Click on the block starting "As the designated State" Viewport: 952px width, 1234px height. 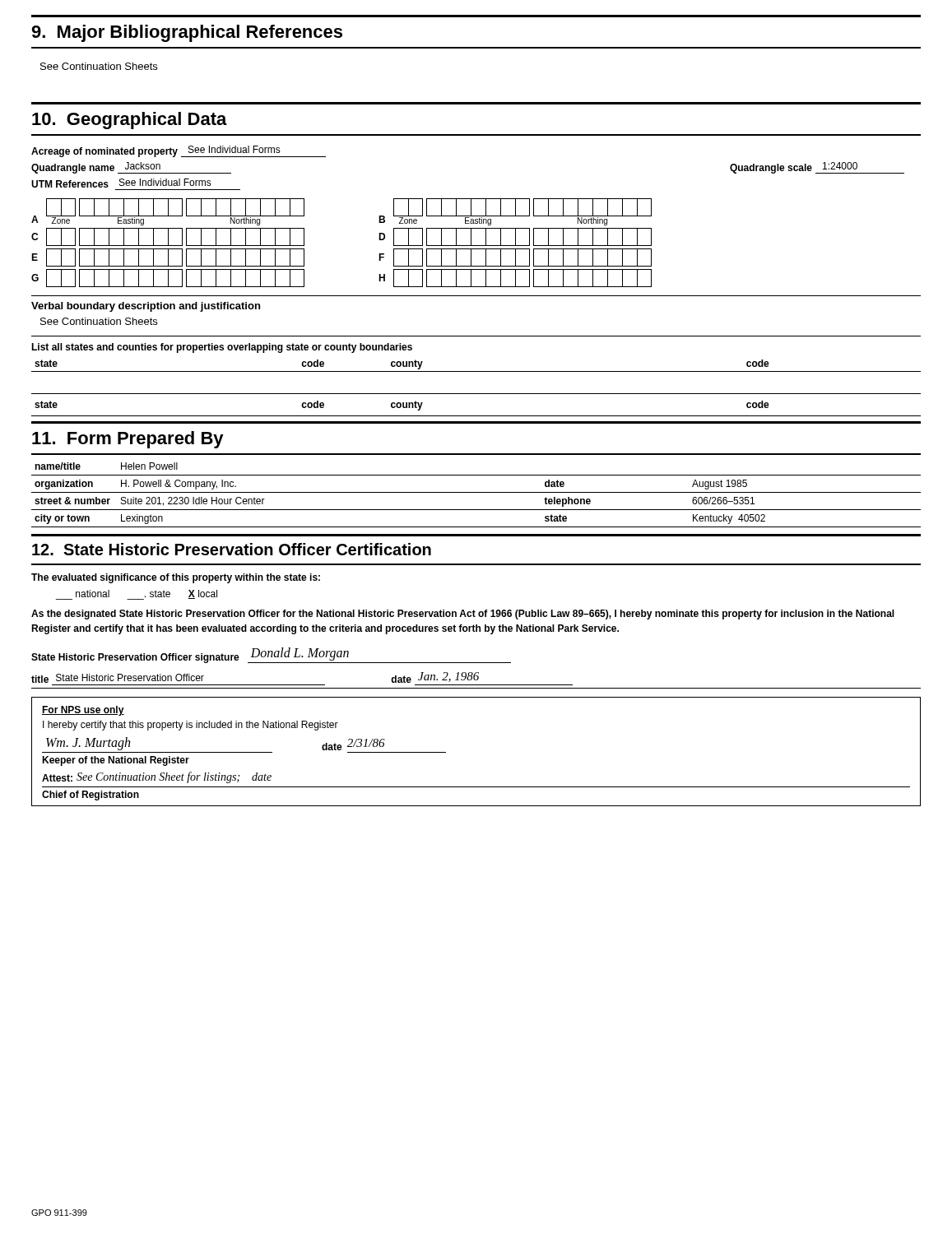[x=463, y=621]
